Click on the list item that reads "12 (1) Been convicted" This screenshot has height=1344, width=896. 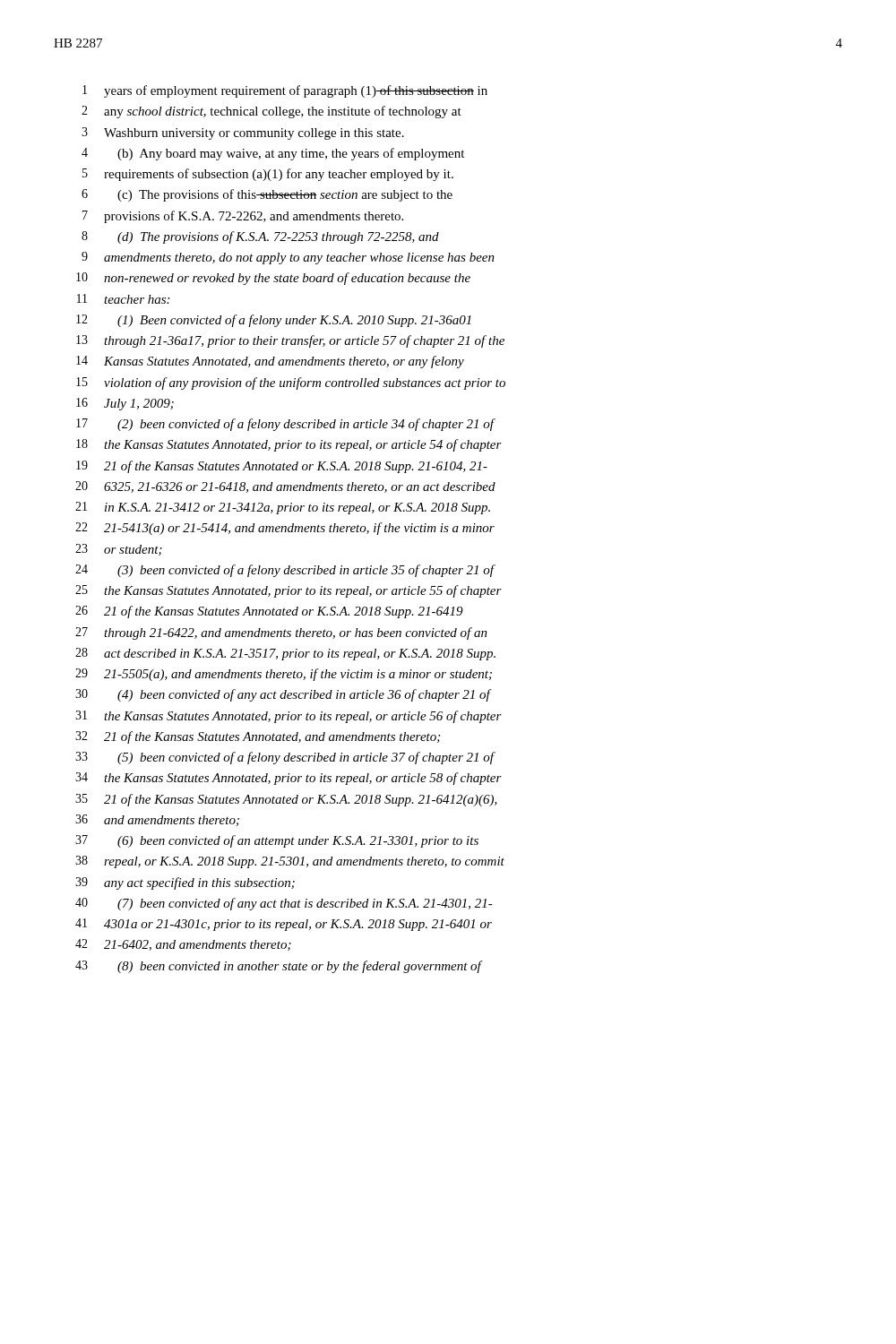(448, 362)
